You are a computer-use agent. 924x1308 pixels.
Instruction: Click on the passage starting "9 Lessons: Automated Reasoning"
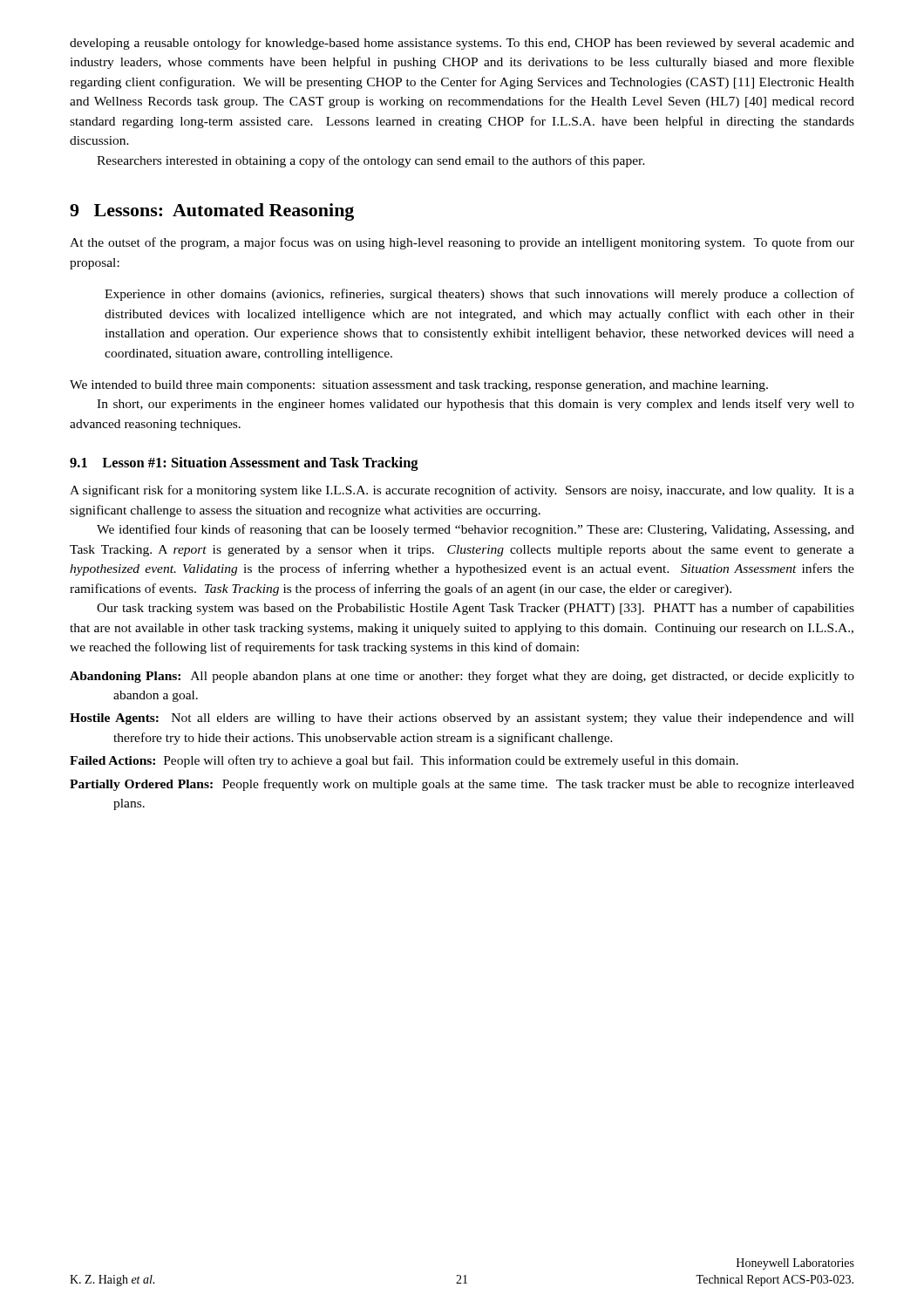click(212, 210)
